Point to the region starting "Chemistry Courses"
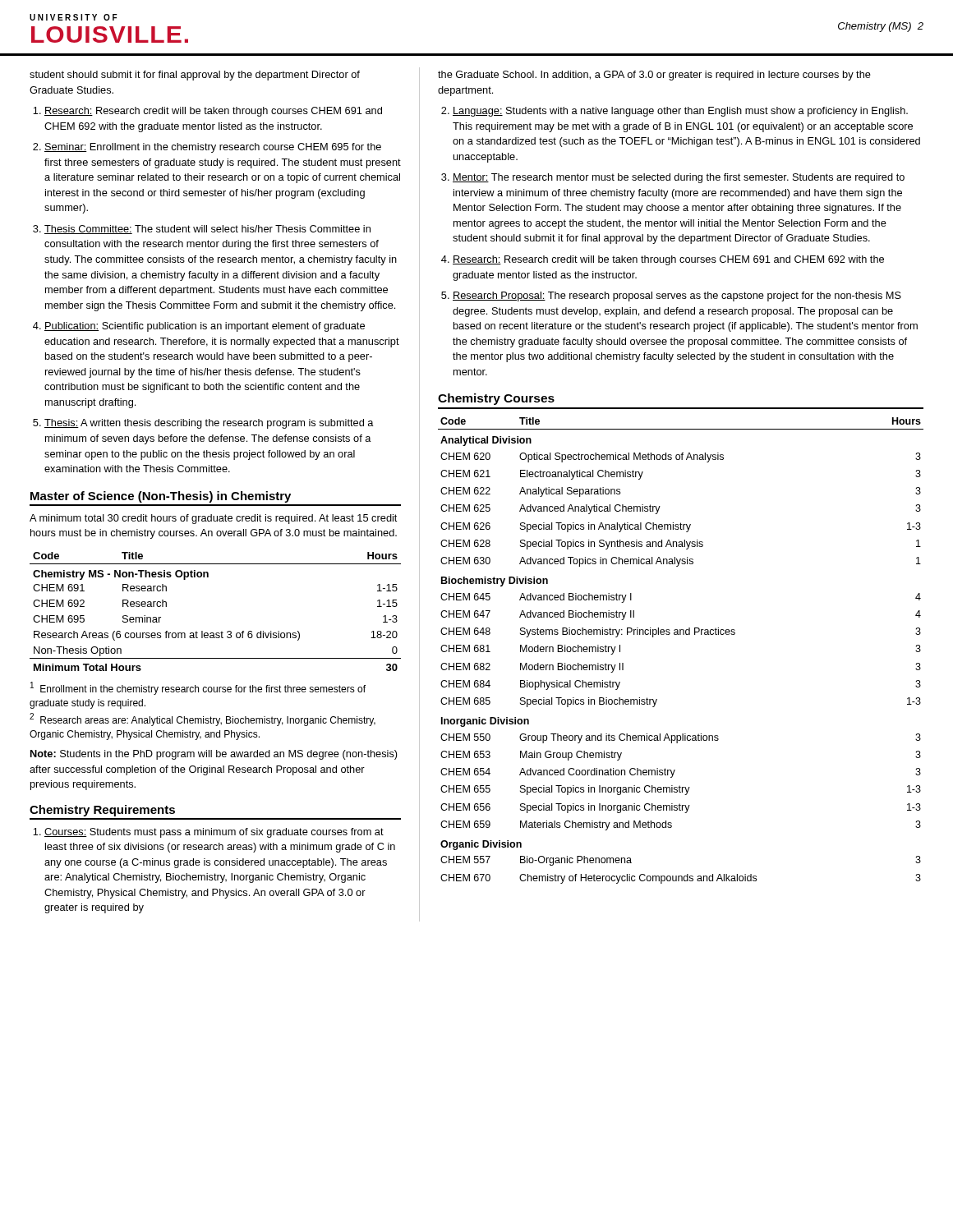This screenshot has height=1232, width=953. tap(496, 398)
